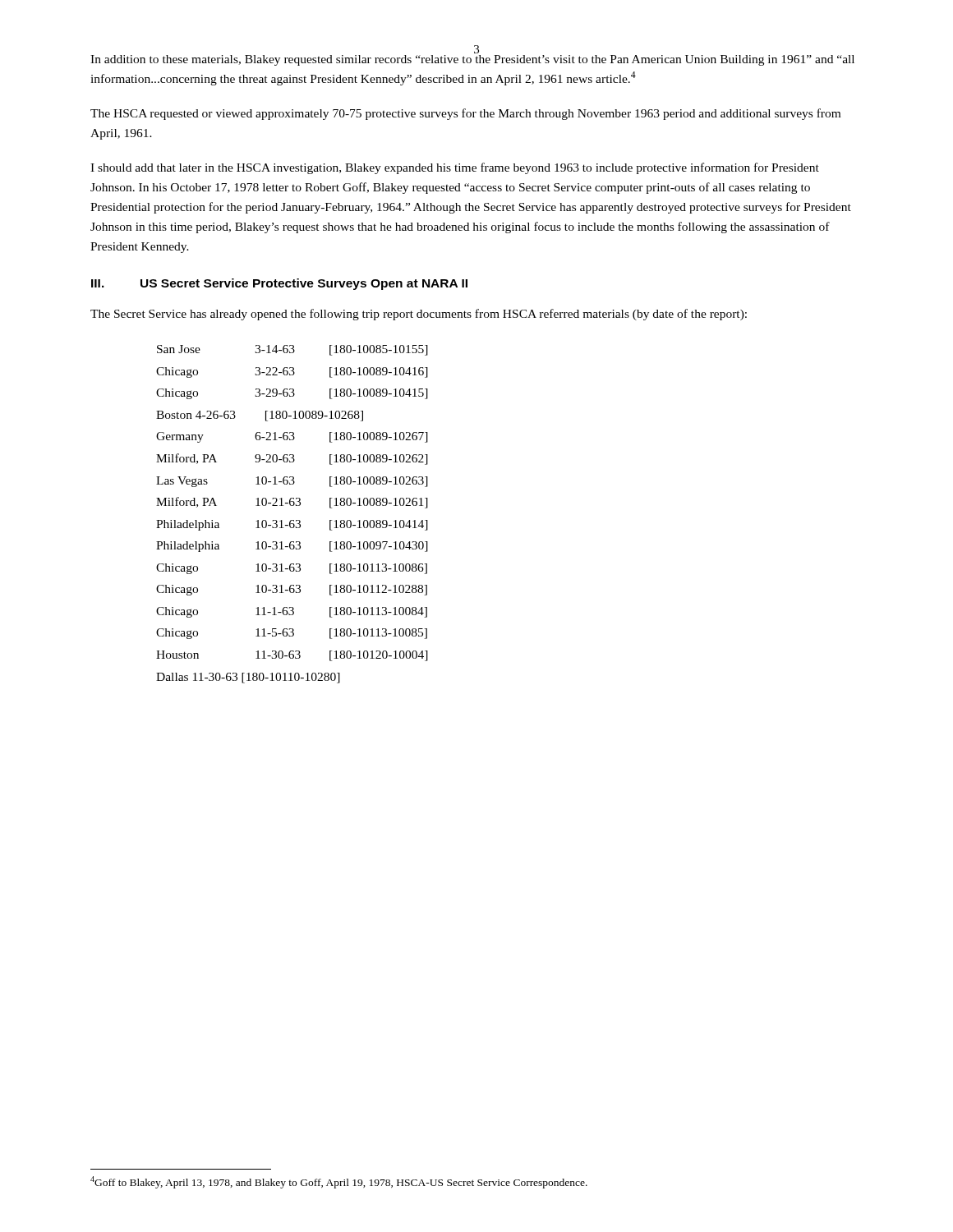953x1232 pixels.
Task: Click the passage that begins "I should add that"
Action: (471, 207)
